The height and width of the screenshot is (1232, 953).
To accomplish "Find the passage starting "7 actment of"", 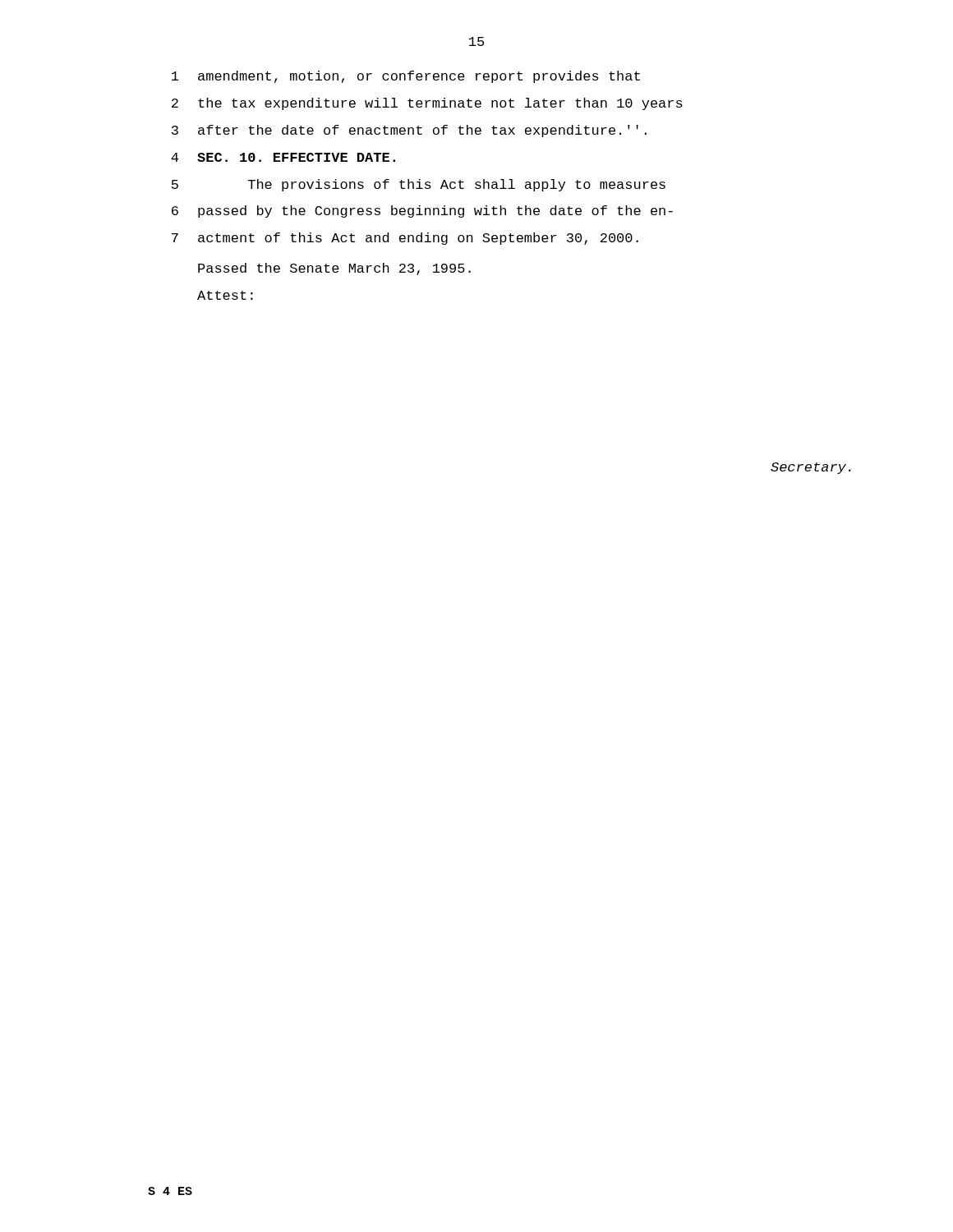I will coord(395,240).
